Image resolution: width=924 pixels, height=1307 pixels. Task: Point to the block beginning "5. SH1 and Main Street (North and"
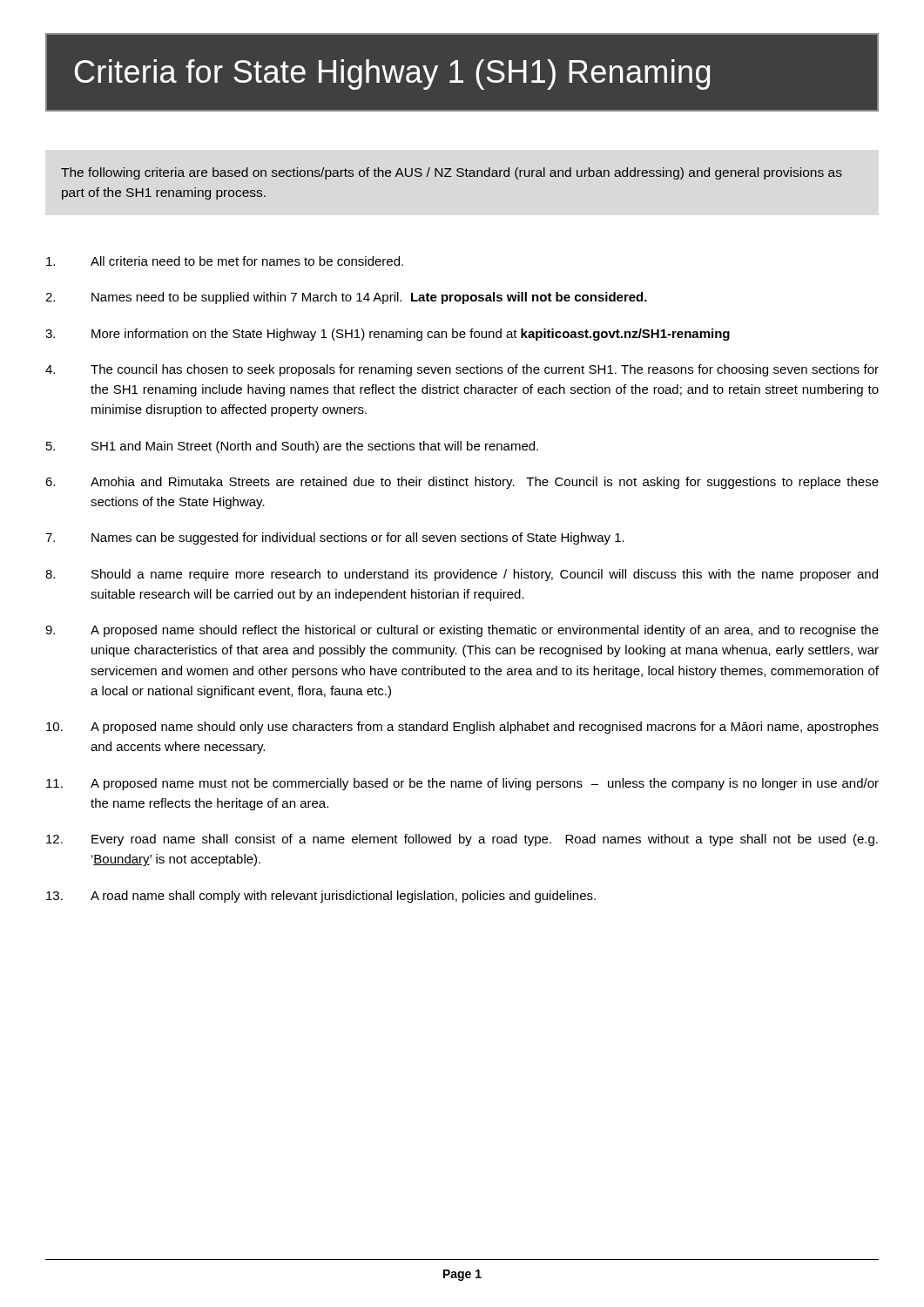click(462, 445)
